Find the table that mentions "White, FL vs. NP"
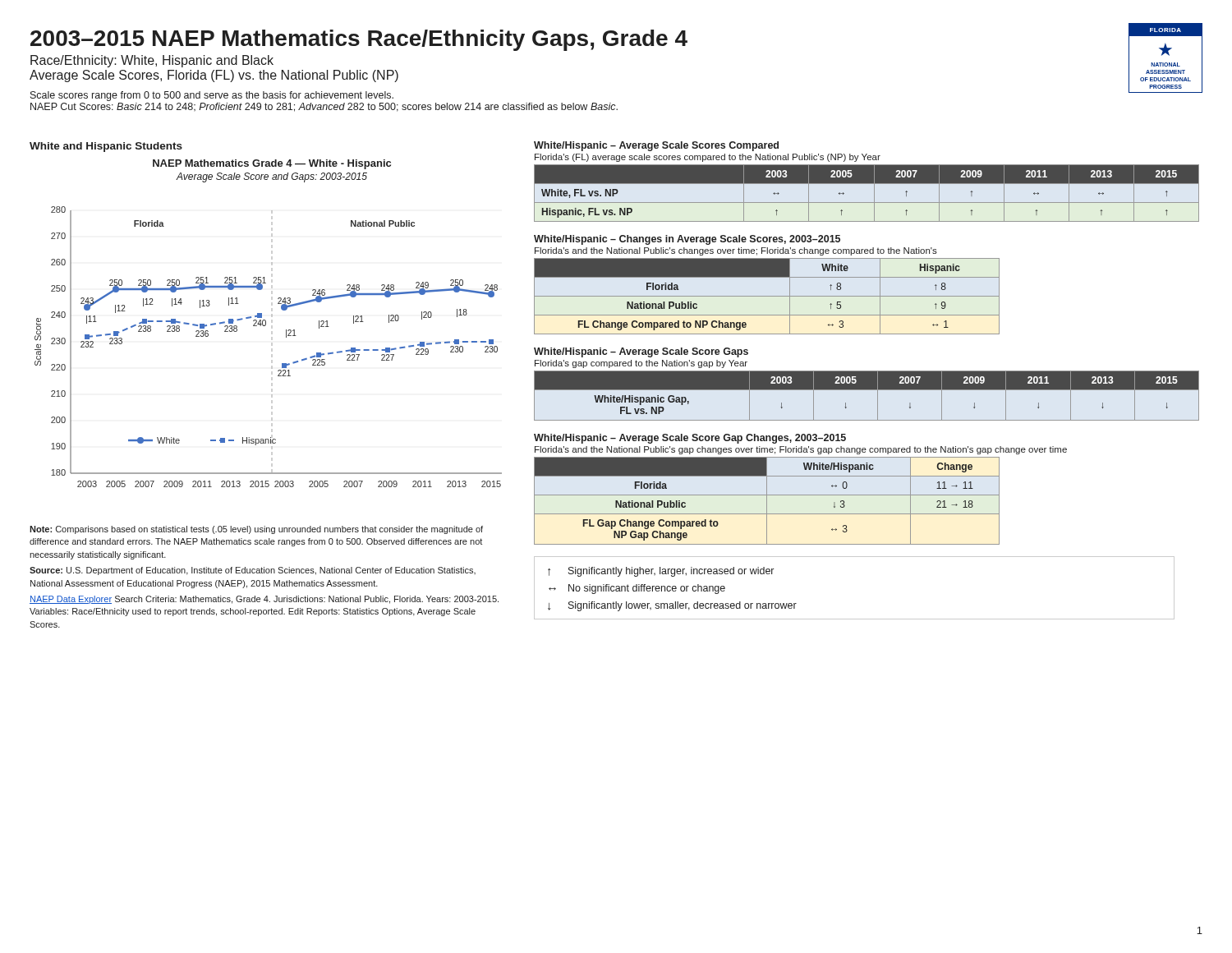The height and width of the screenshot is (953, 1232). (866, 193)
